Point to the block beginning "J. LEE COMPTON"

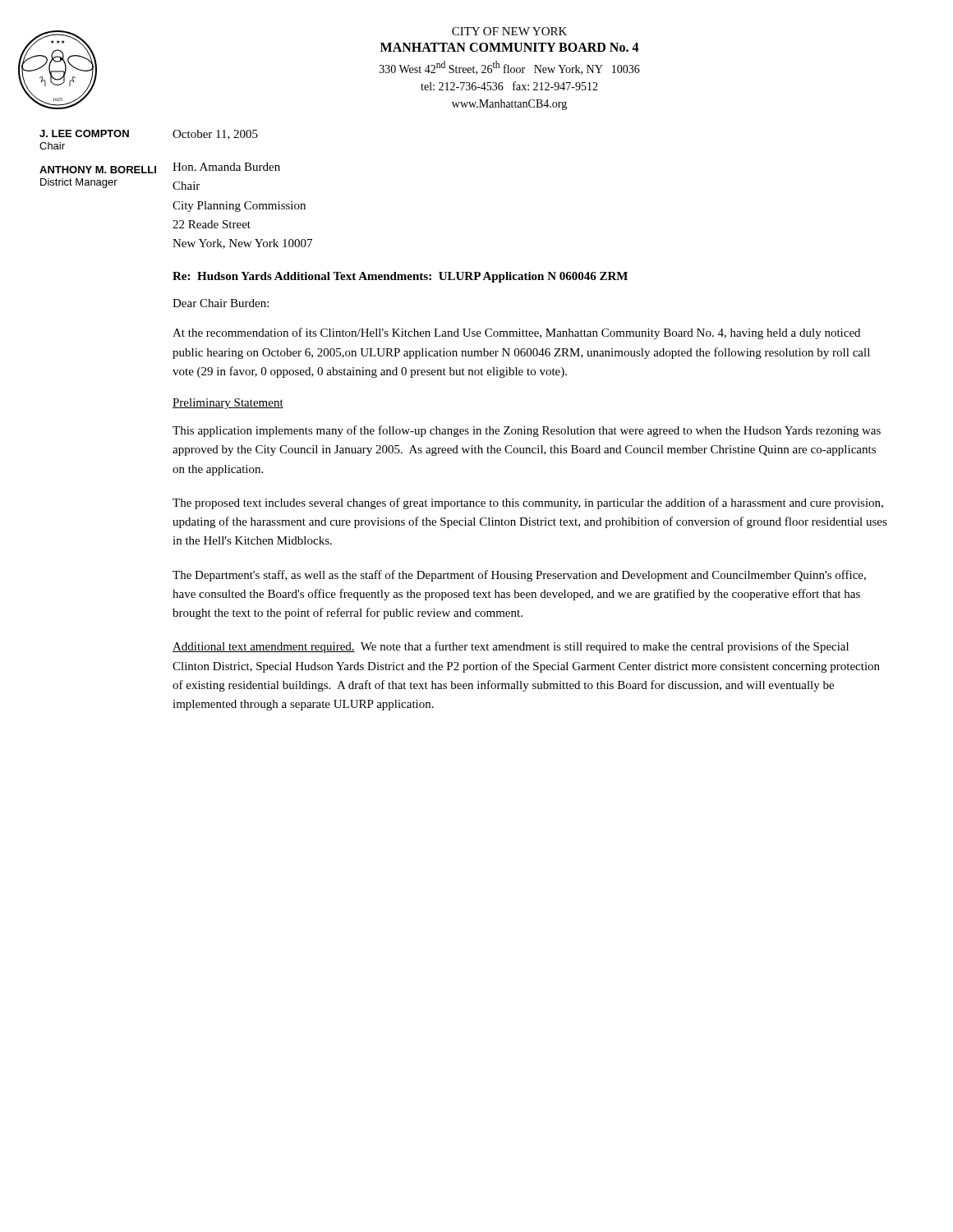[x=103, y=140]
